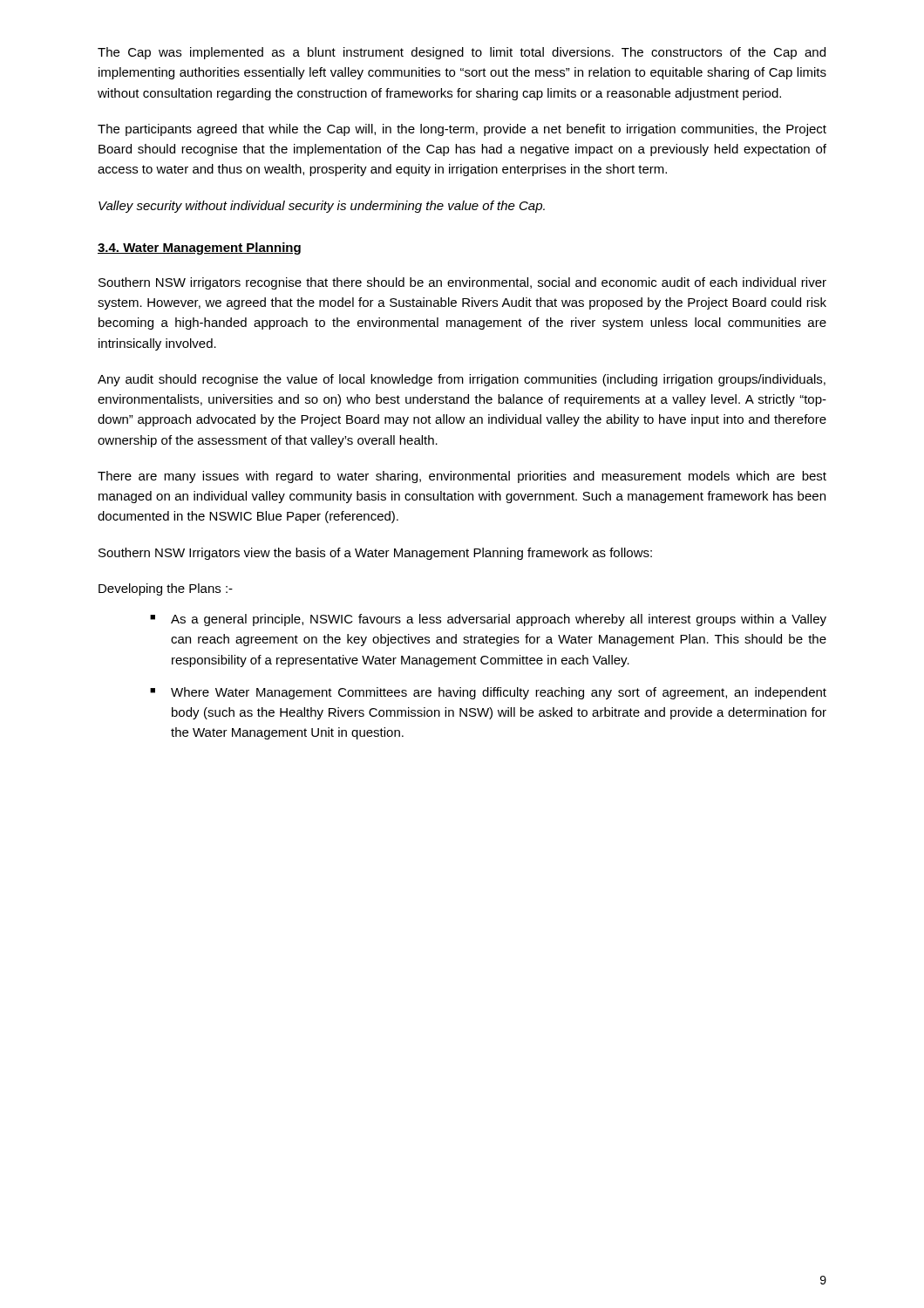
Task: Find the passage starting "Developing the Plans :-"
Action: coord(165,588)
